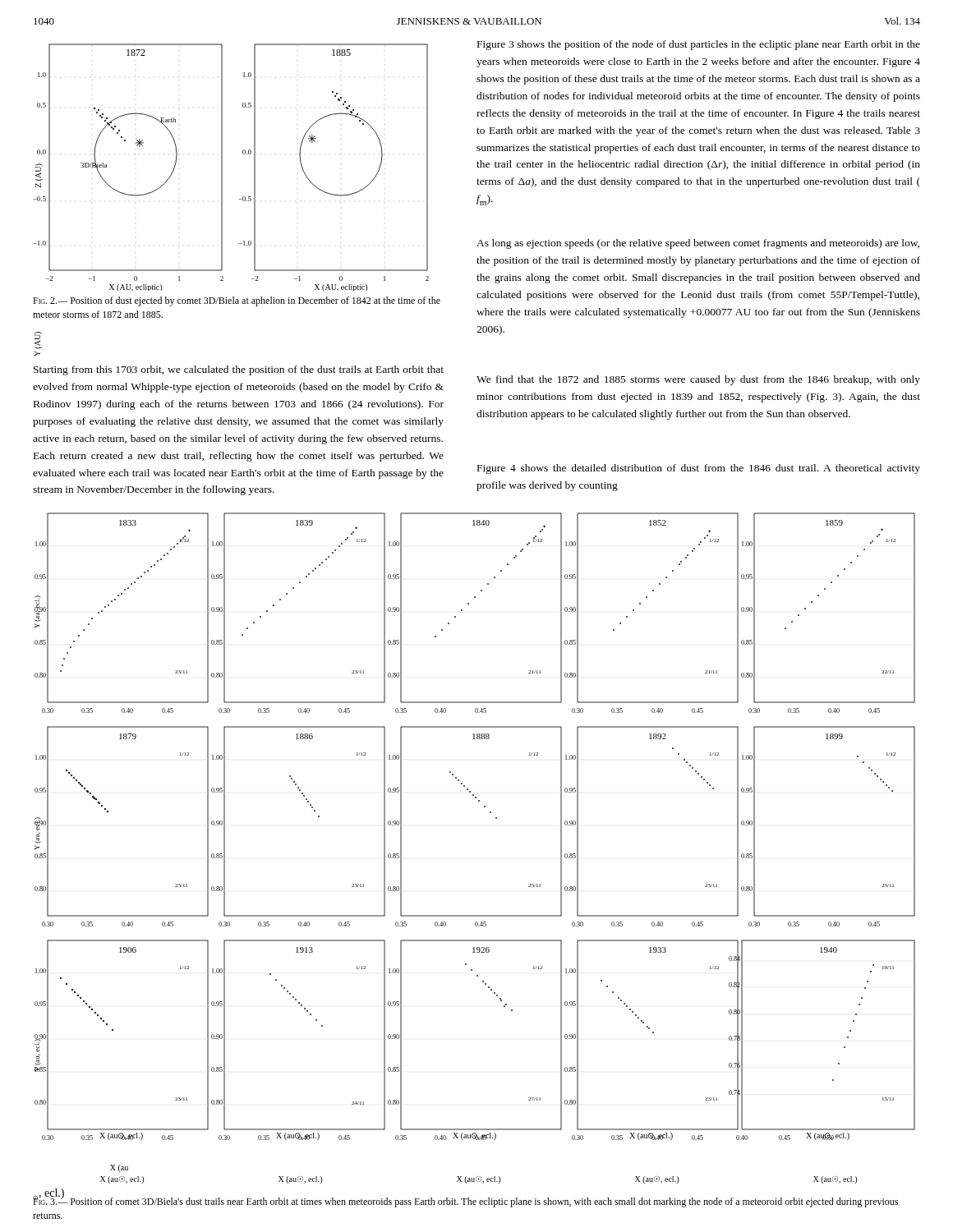Screen dimensions: 1232x953
Task: Find the caption containing "Fig. 3.— Position"
Action: (x=466, y=1209)
